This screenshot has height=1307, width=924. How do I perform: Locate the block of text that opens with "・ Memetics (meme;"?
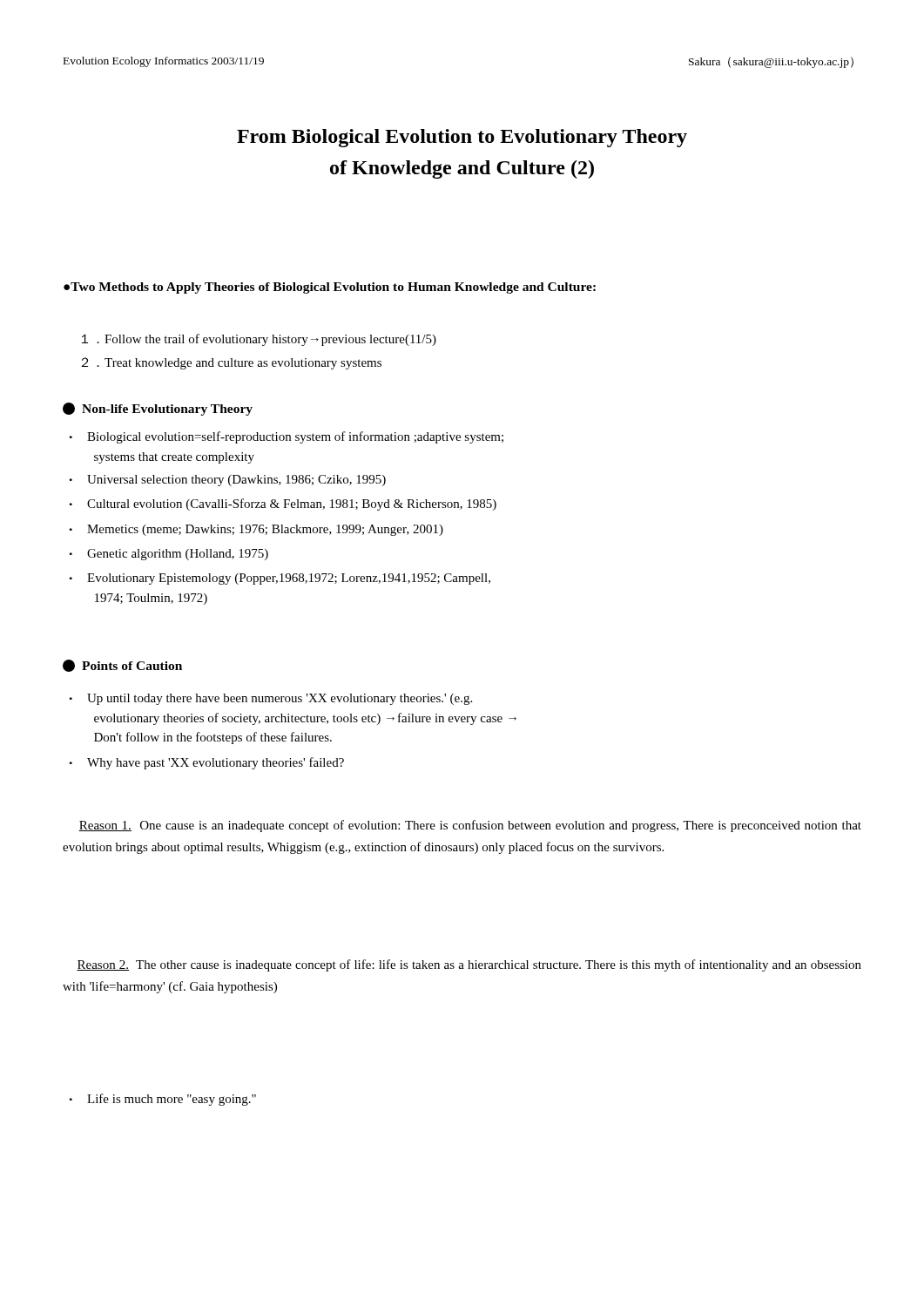[256, 530]
